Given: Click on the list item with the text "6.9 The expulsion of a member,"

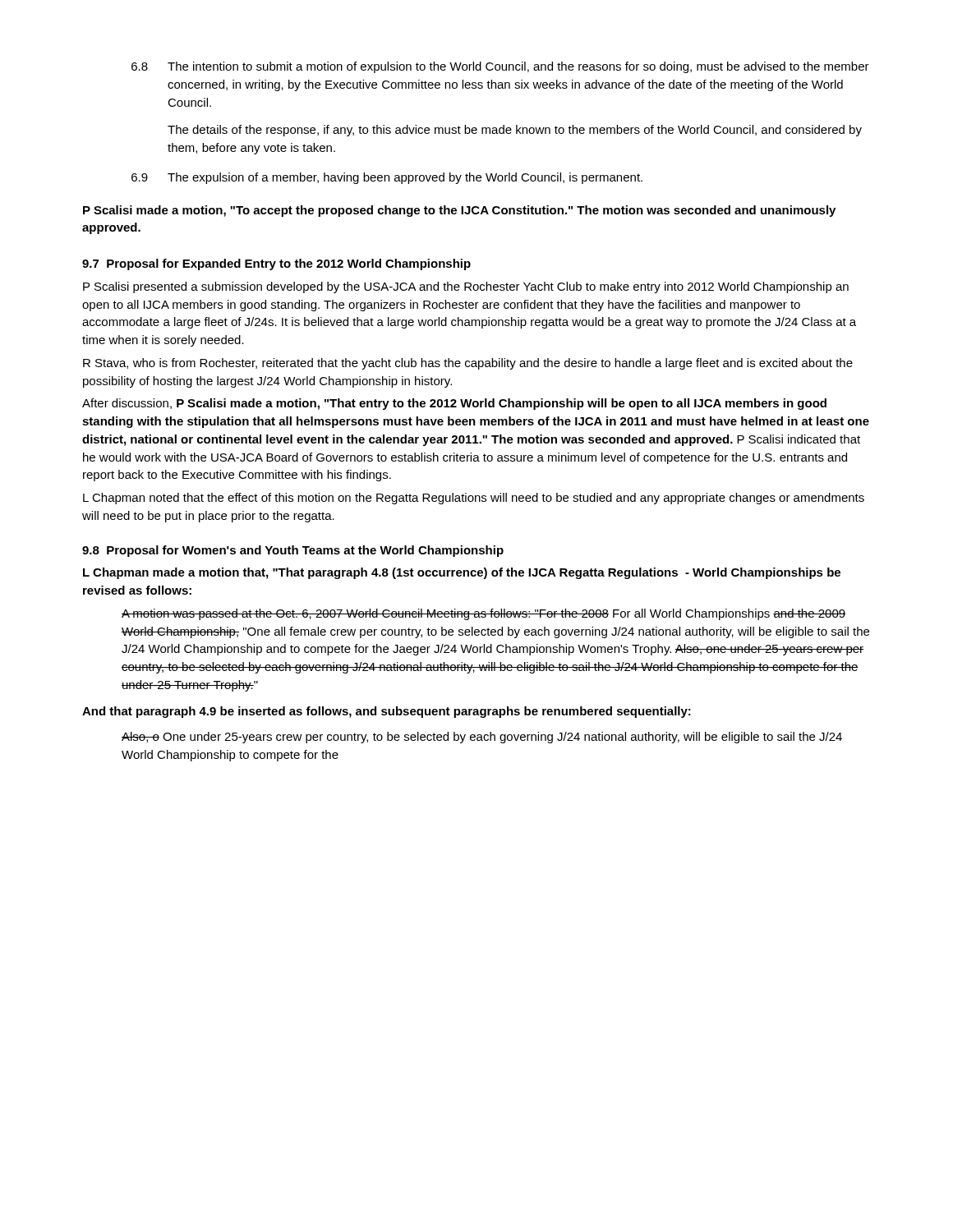Looking at the screenshot, I should click(x=476, y=177).
